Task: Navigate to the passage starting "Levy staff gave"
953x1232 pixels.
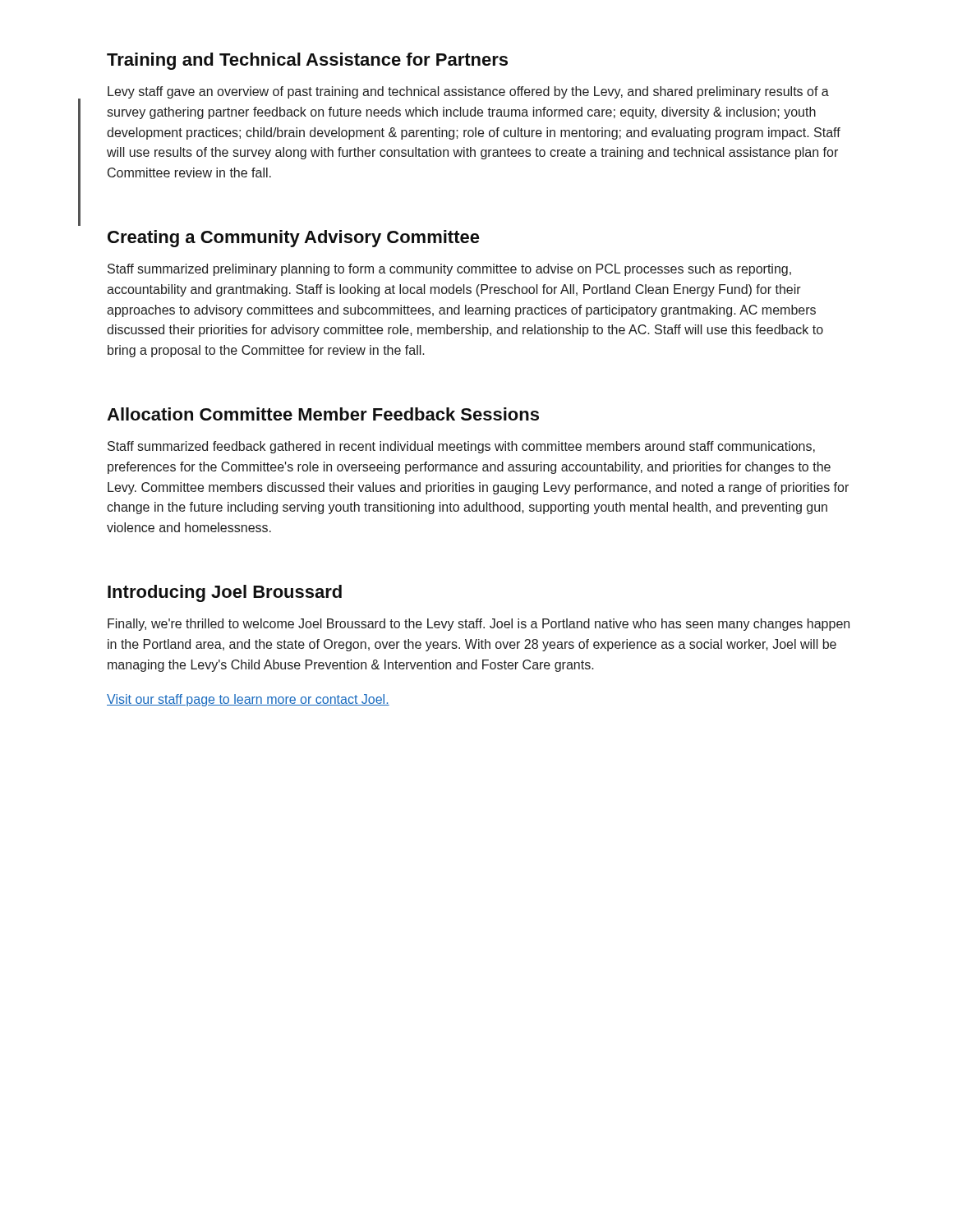Action: point(481,133)
